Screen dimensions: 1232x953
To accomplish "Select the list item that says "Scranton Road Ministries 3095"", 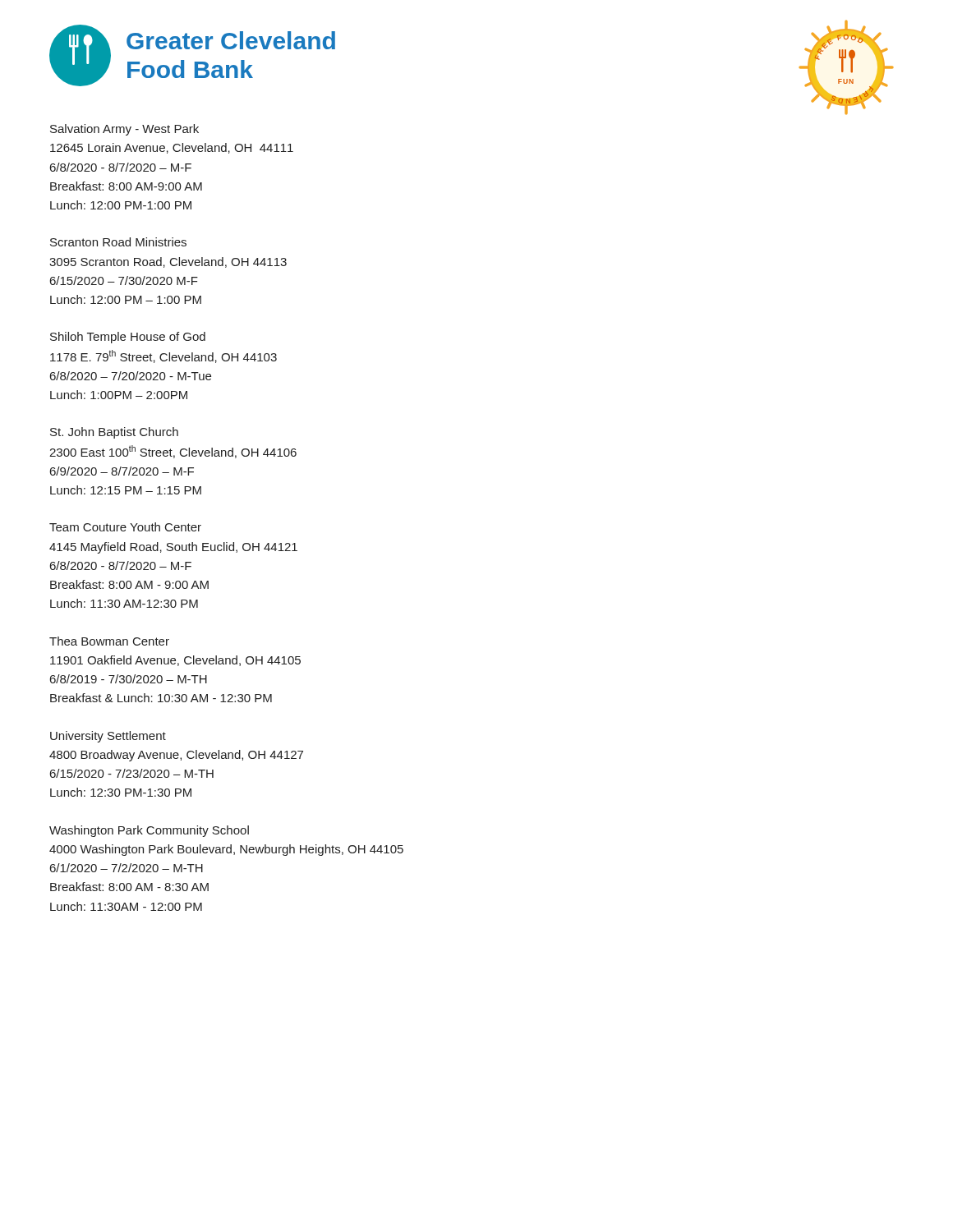I will [x=168, y=271].
